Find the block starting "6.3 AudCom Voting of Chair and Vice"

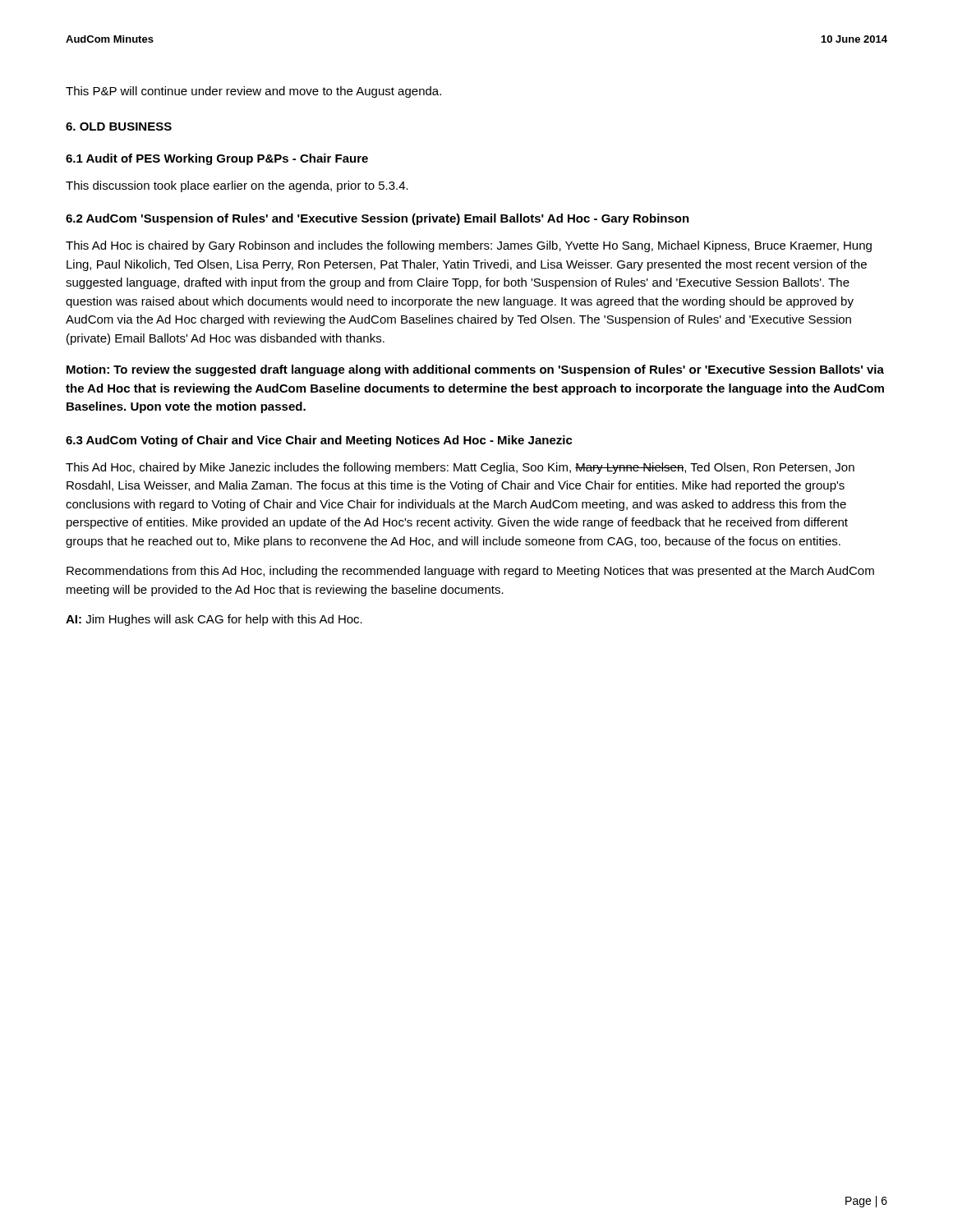click(x=319, y=439)
